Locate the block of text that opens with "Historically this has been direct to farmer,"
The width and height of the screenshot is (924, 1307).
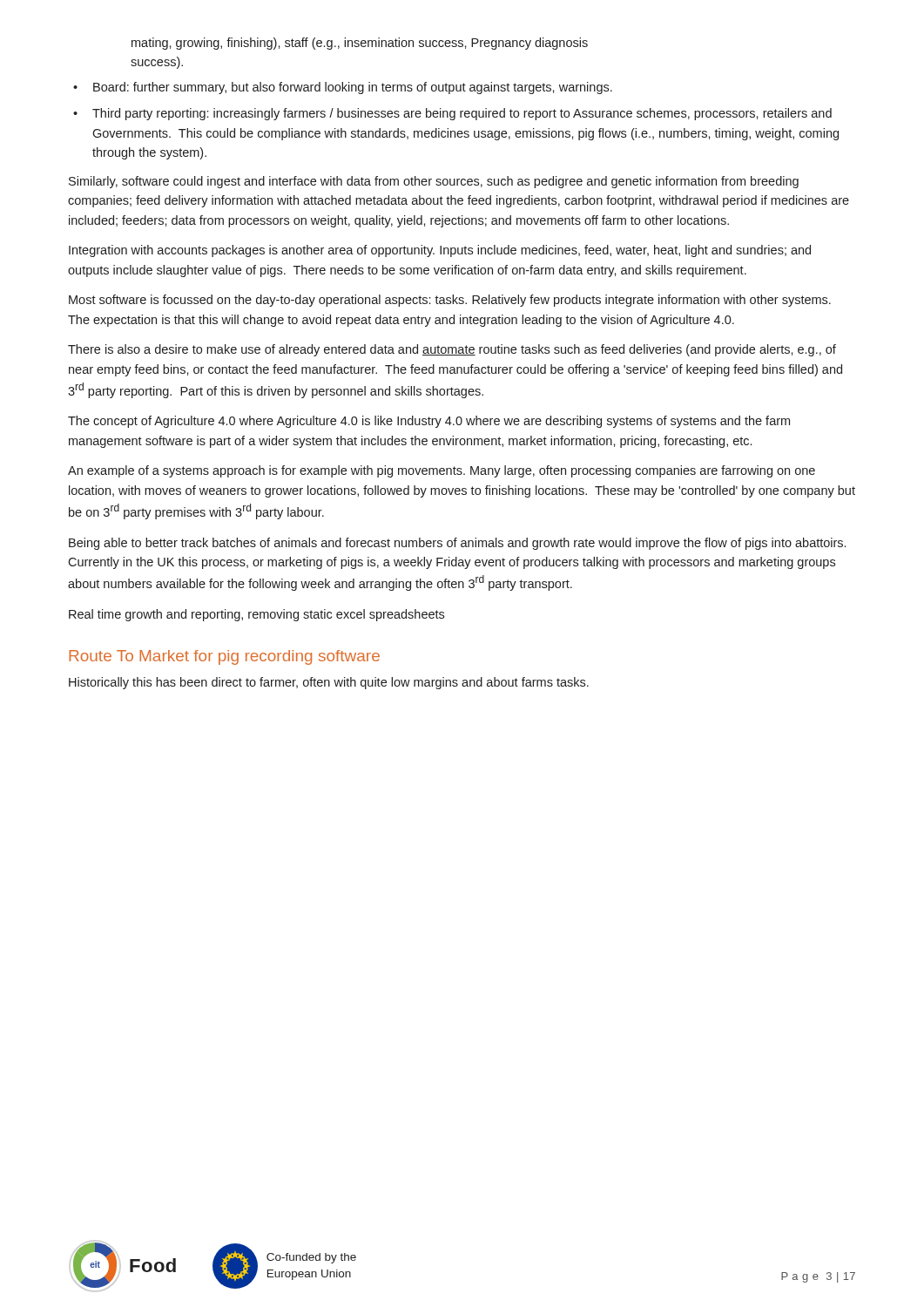(329, 682)
